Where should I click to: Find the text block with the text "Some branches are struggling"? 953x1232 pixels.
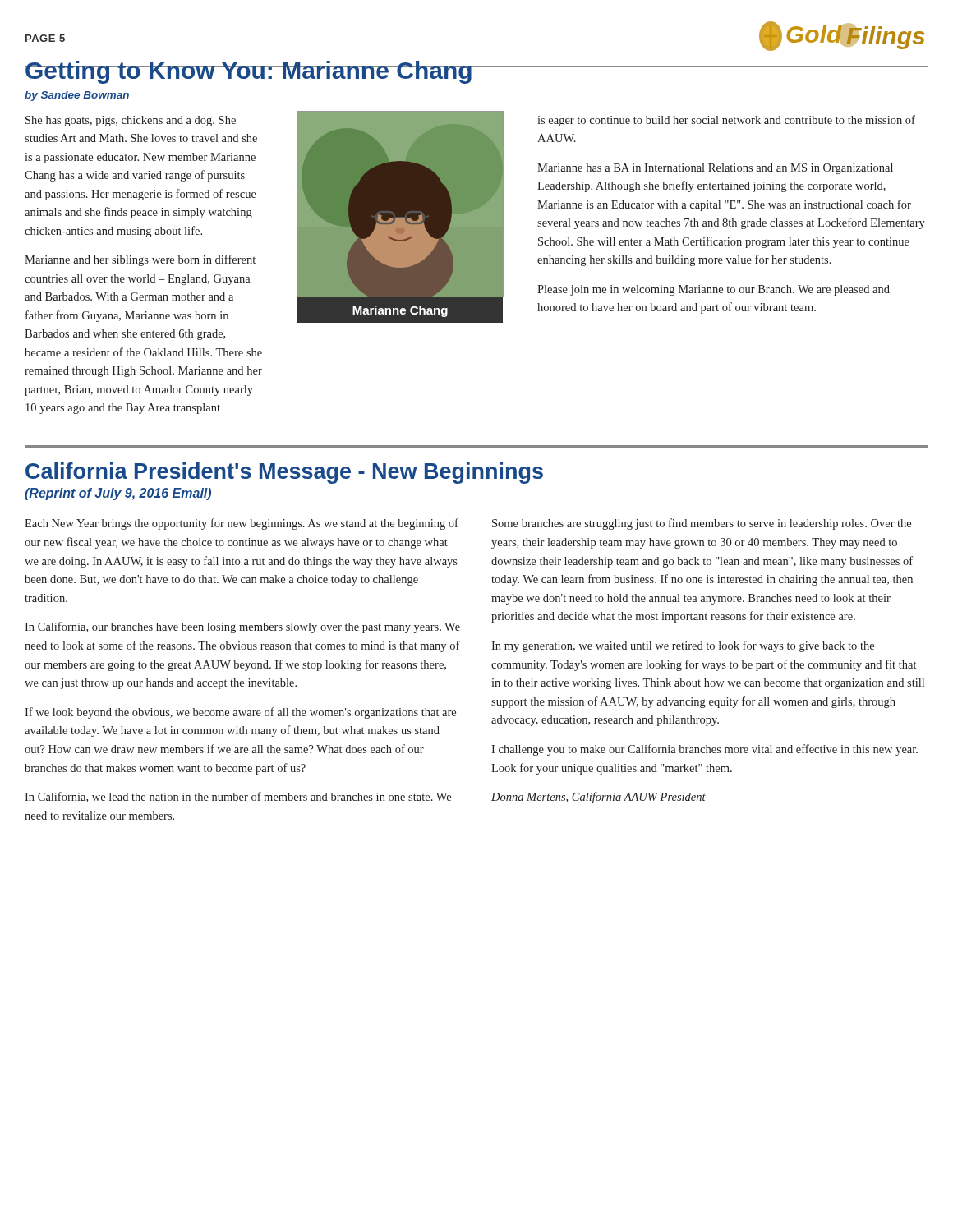click(x=710, y=660)
